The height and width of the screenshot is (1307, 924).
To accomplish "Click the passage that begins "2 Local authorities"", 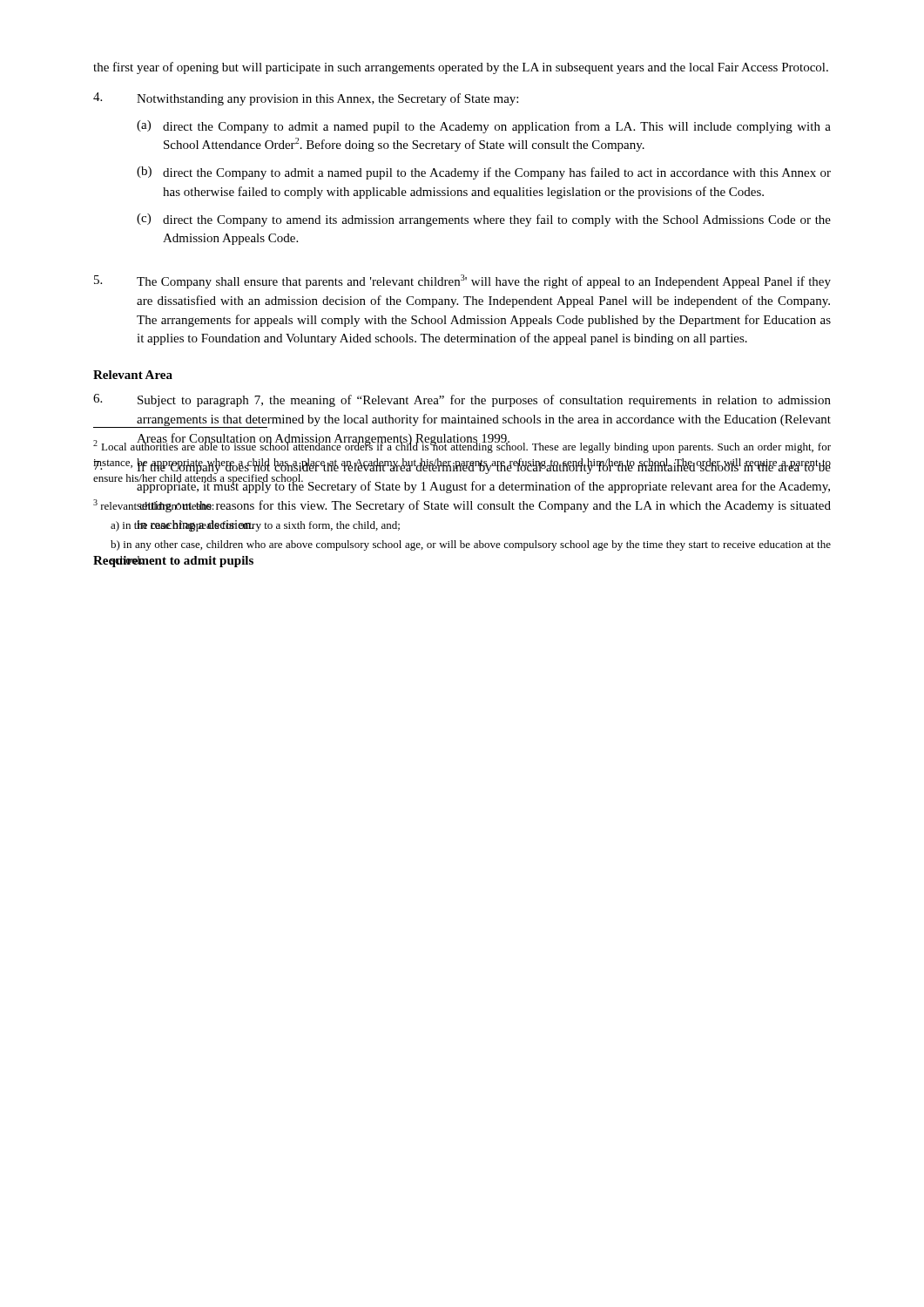I will [462, 463].
